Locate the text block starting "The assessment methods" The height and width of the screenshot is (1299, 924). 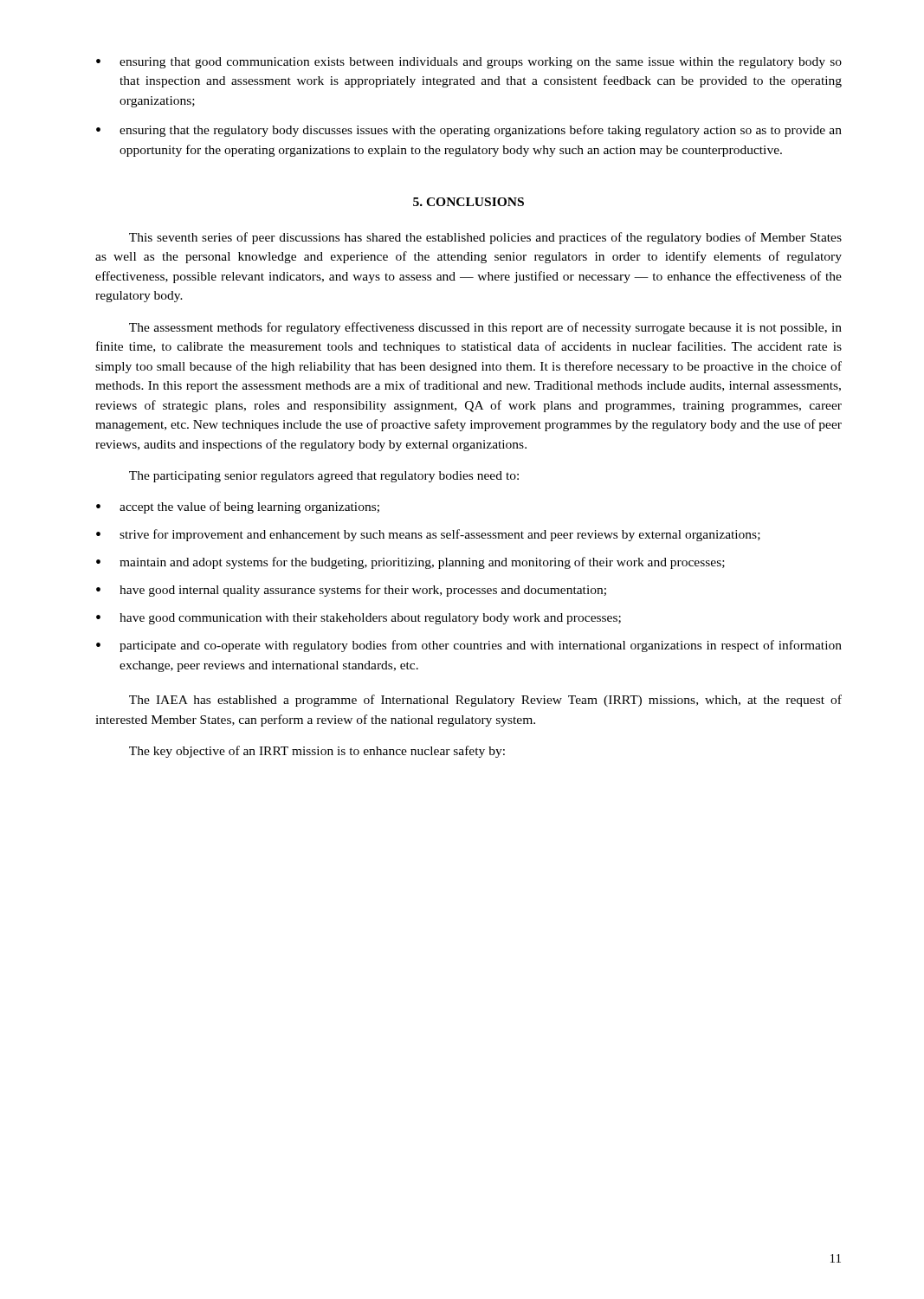tap(469, 385)
